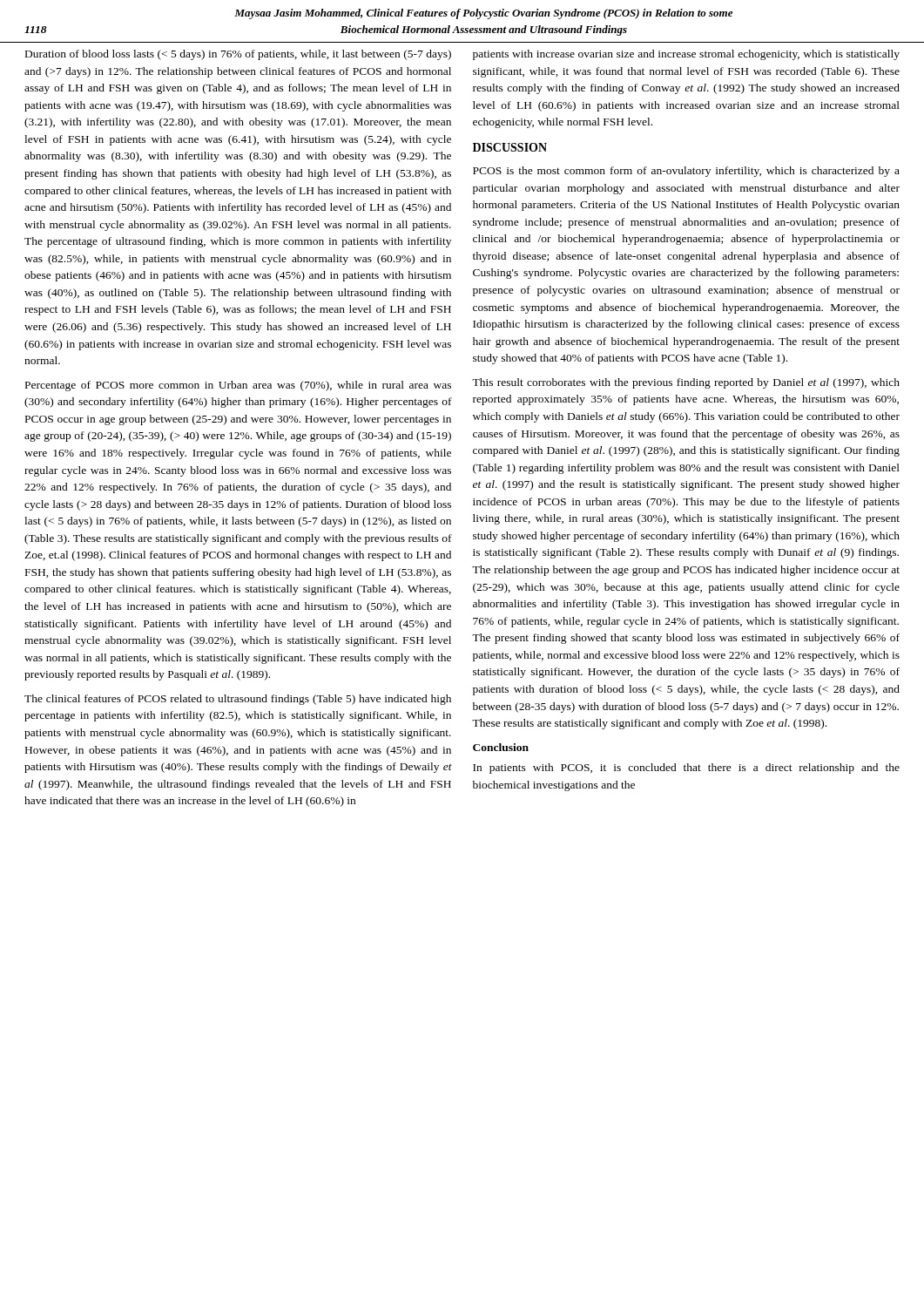Click on the text block that reads "PCOS is the most common"
This screenshot has width=924, height=1307.
point(686,264)
